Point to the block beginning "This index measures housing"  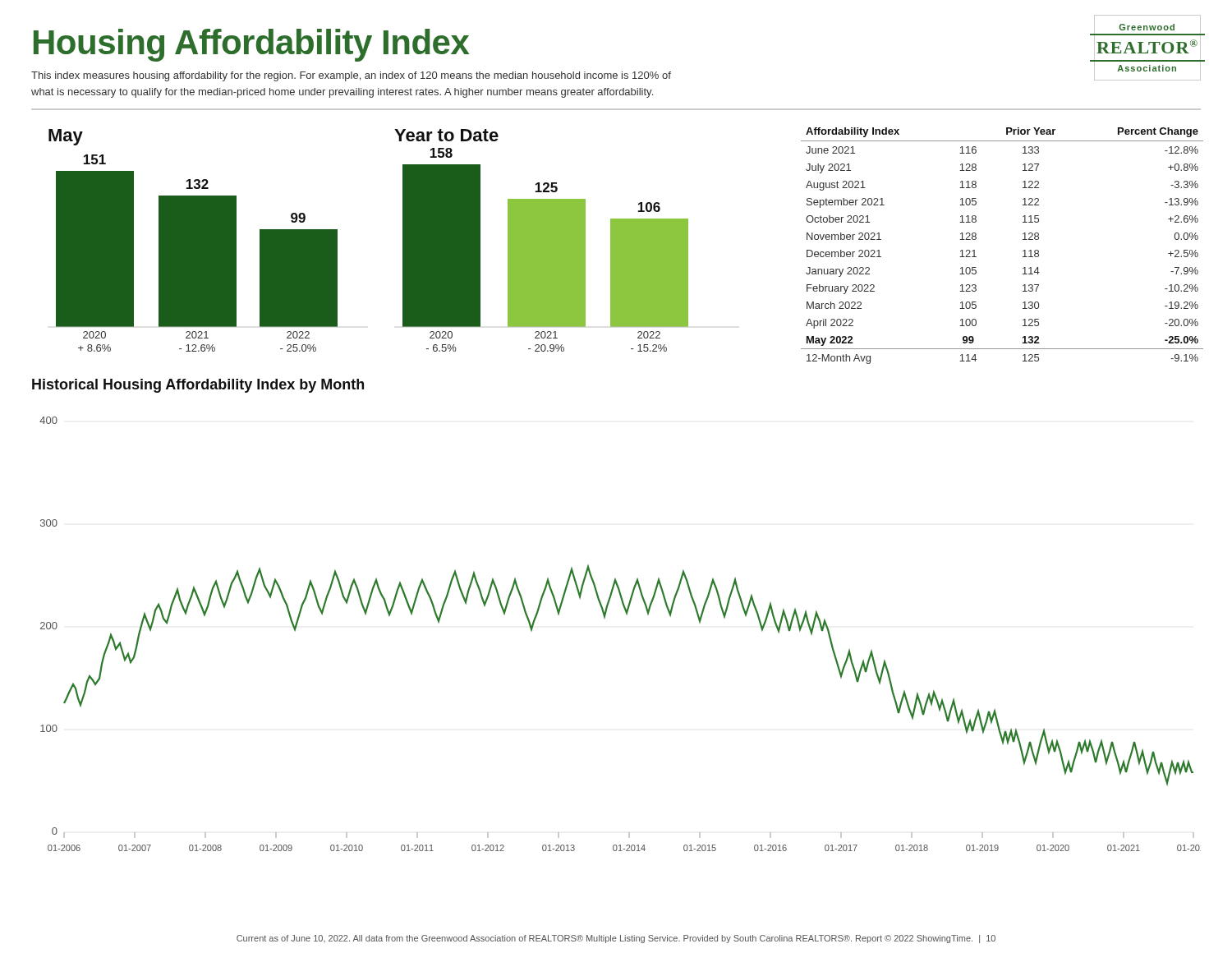[351, 83]
